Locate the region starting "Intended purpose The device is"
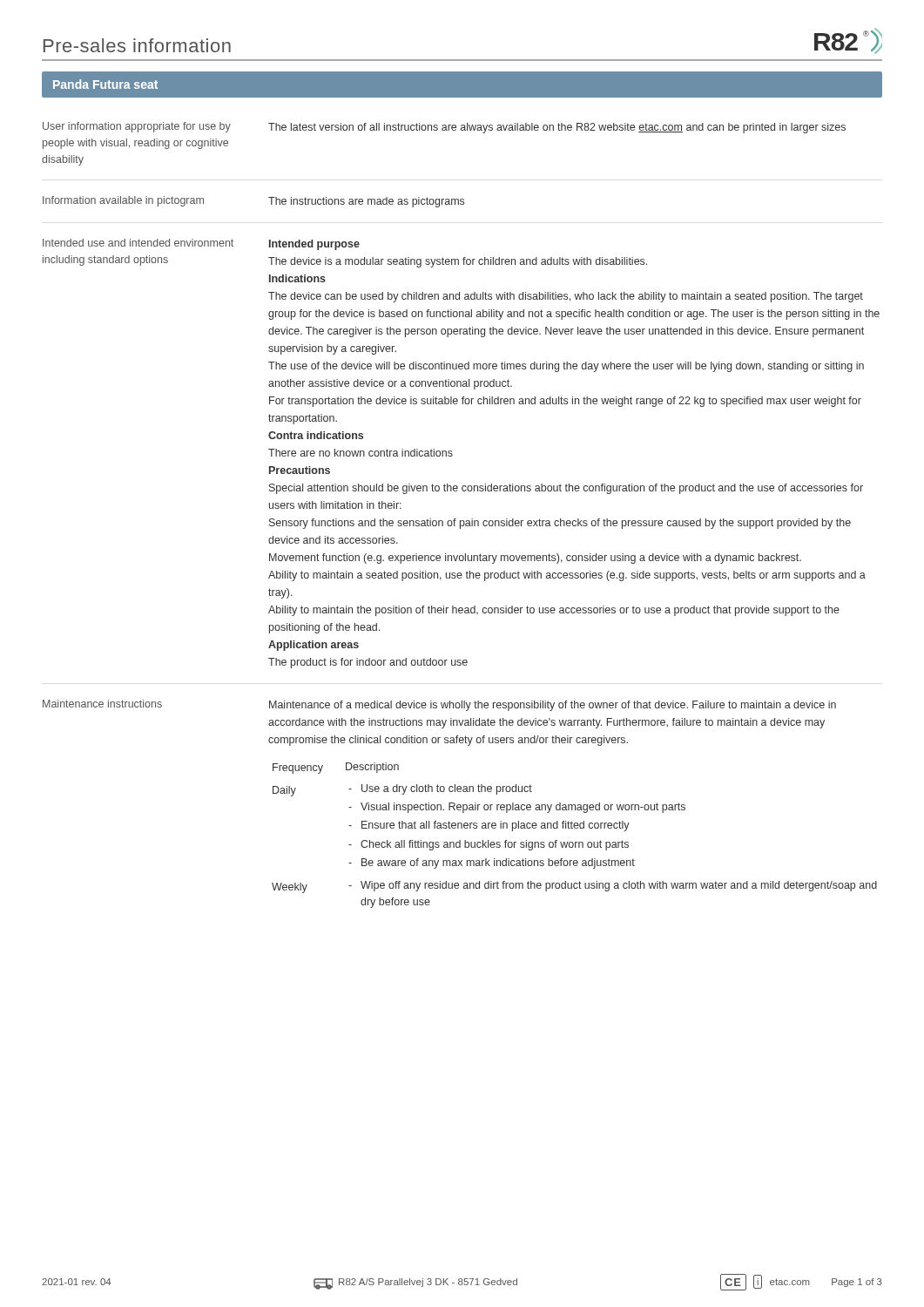 pos(314,245)
